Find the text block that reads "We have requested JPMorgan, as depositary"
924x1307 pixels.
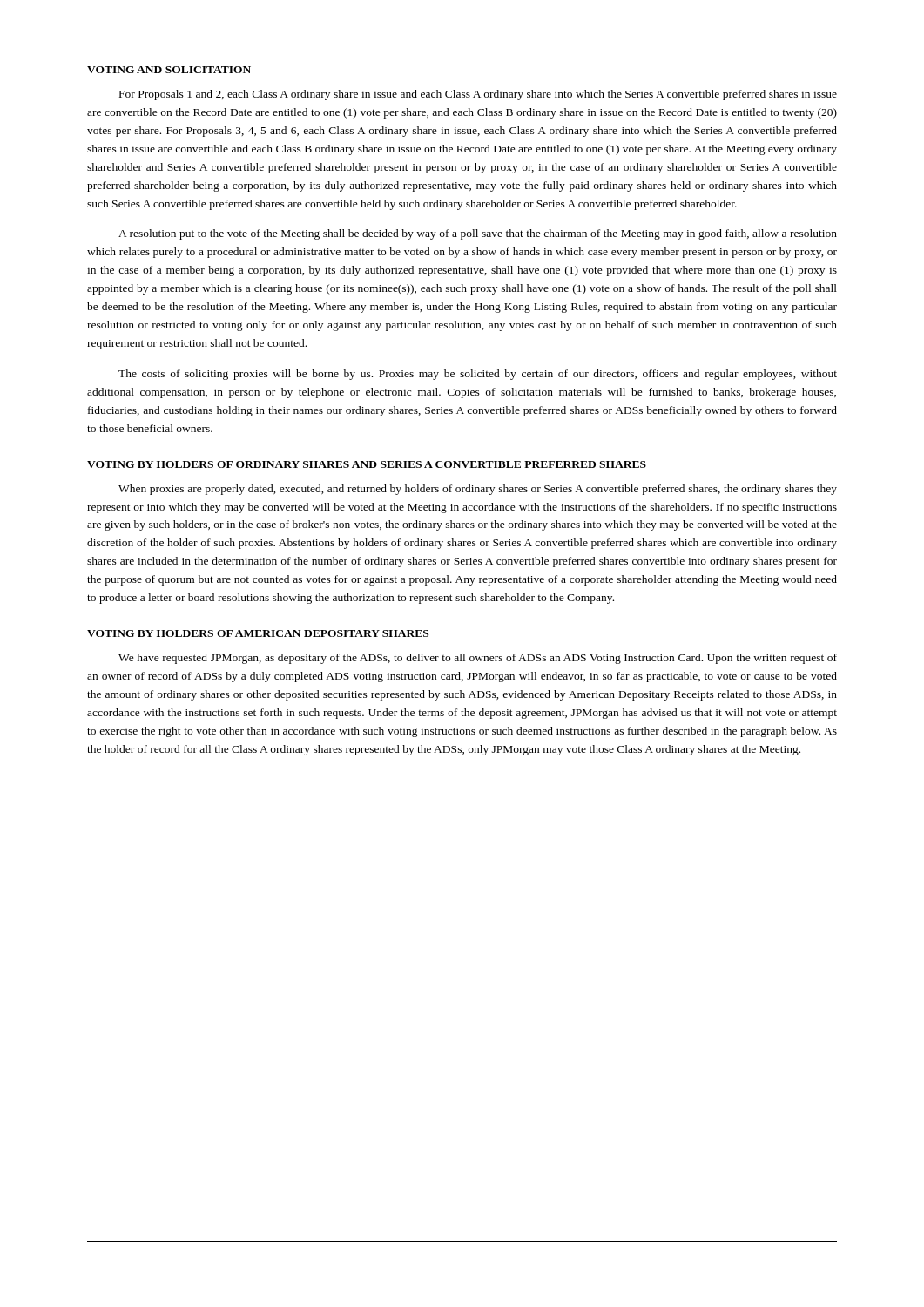pyautogui.click(x=462, y=703)
